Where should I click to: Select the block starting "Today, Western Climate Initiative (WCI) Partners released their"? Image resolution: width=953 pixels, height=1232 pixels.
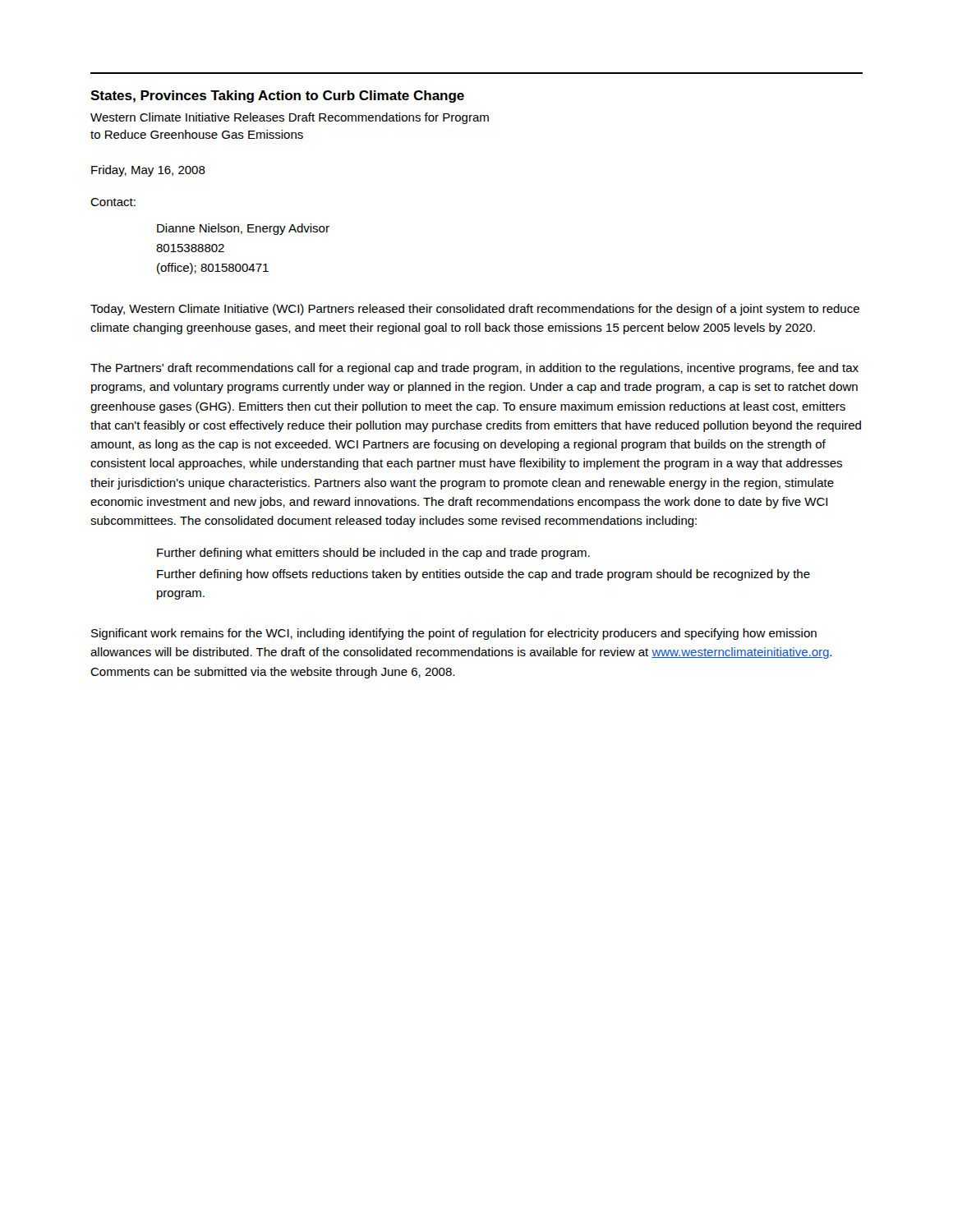[475, 318]
